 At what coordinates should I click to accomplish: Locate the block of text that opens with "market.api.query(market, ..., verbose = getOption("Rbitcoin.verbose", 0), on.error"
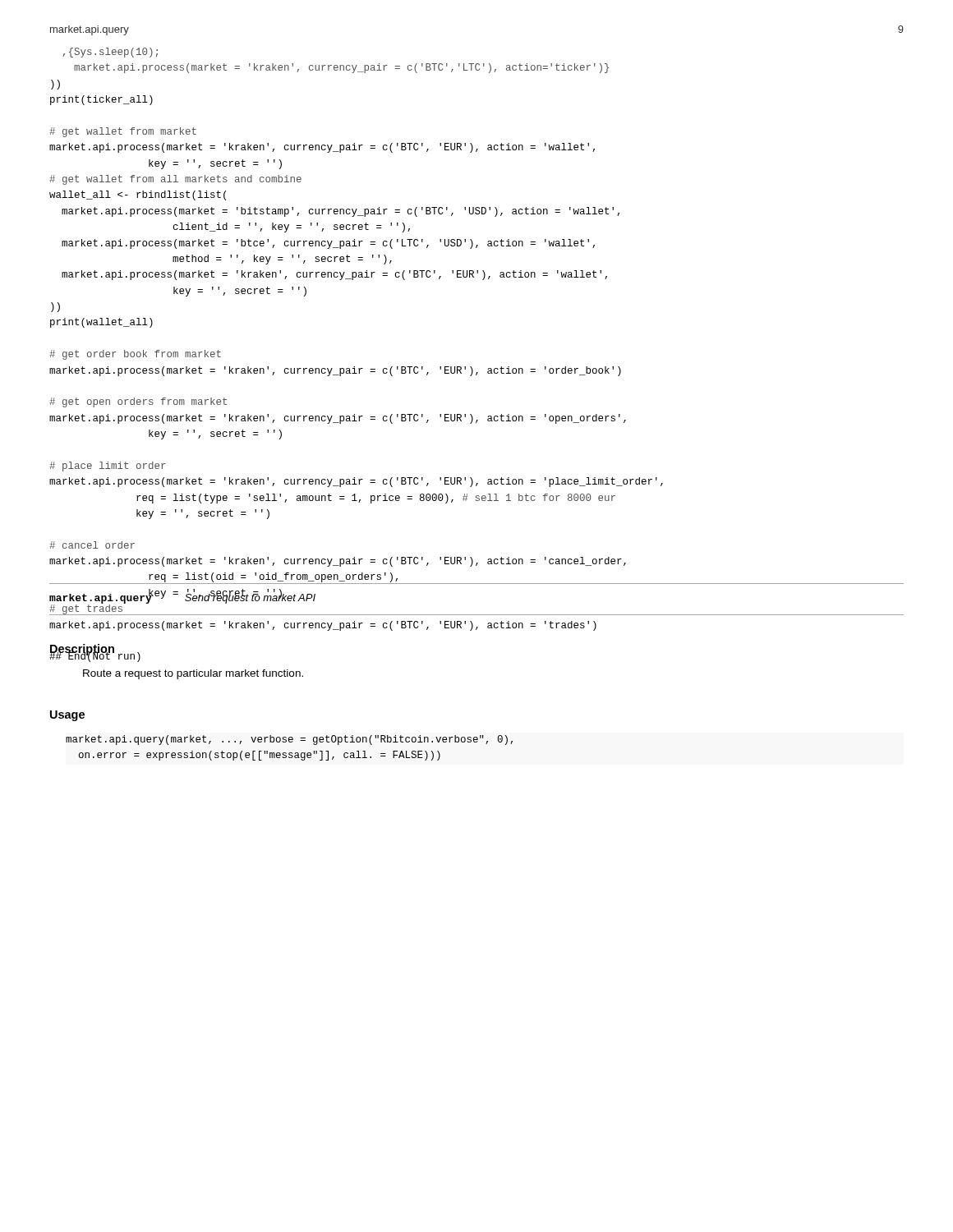point(291,748)
